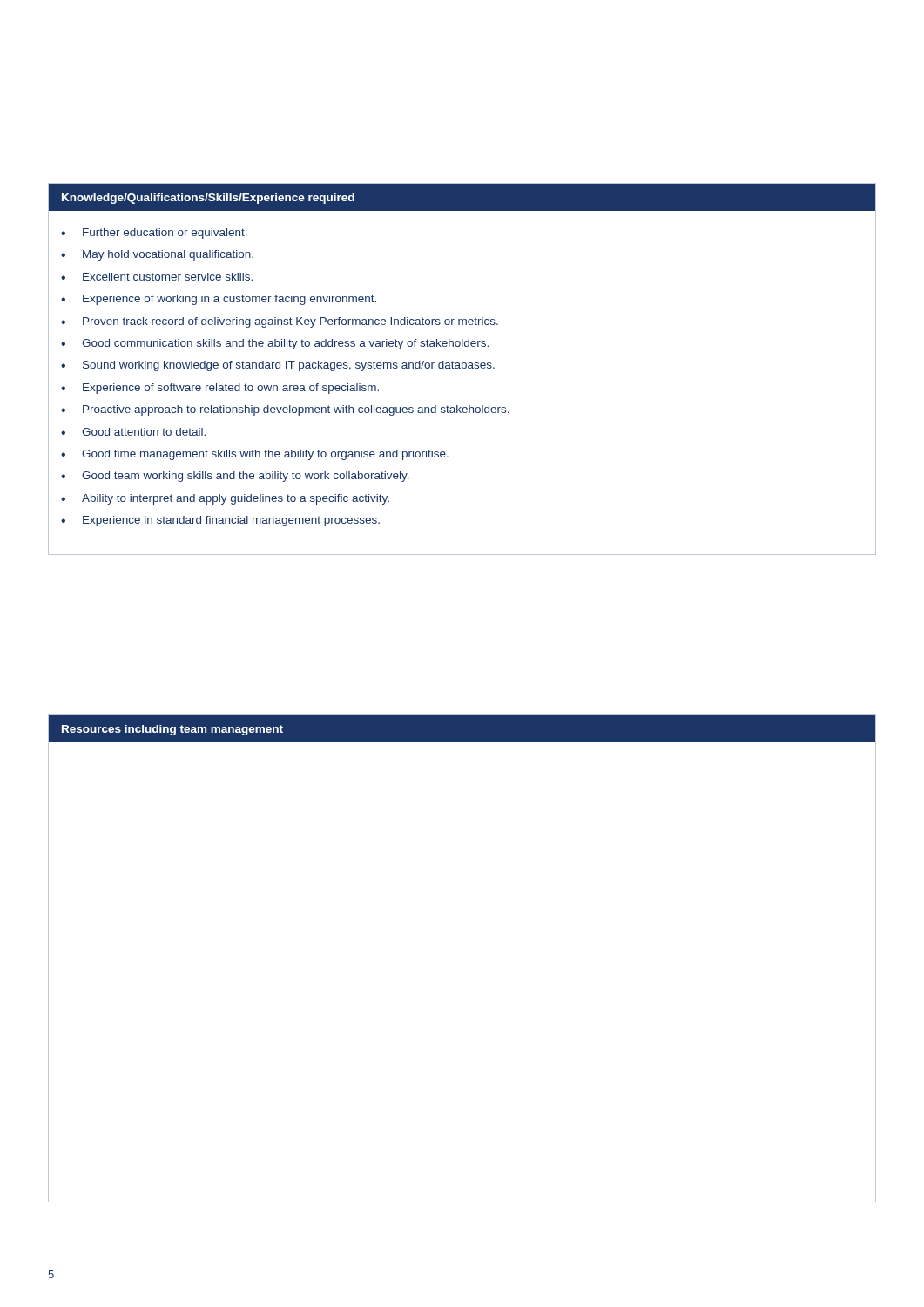924x1307 pixels.
Task: Locate the text "Knowledge/Qualifications/Skills/Experience required"
Action: click(x=208, y=197)
